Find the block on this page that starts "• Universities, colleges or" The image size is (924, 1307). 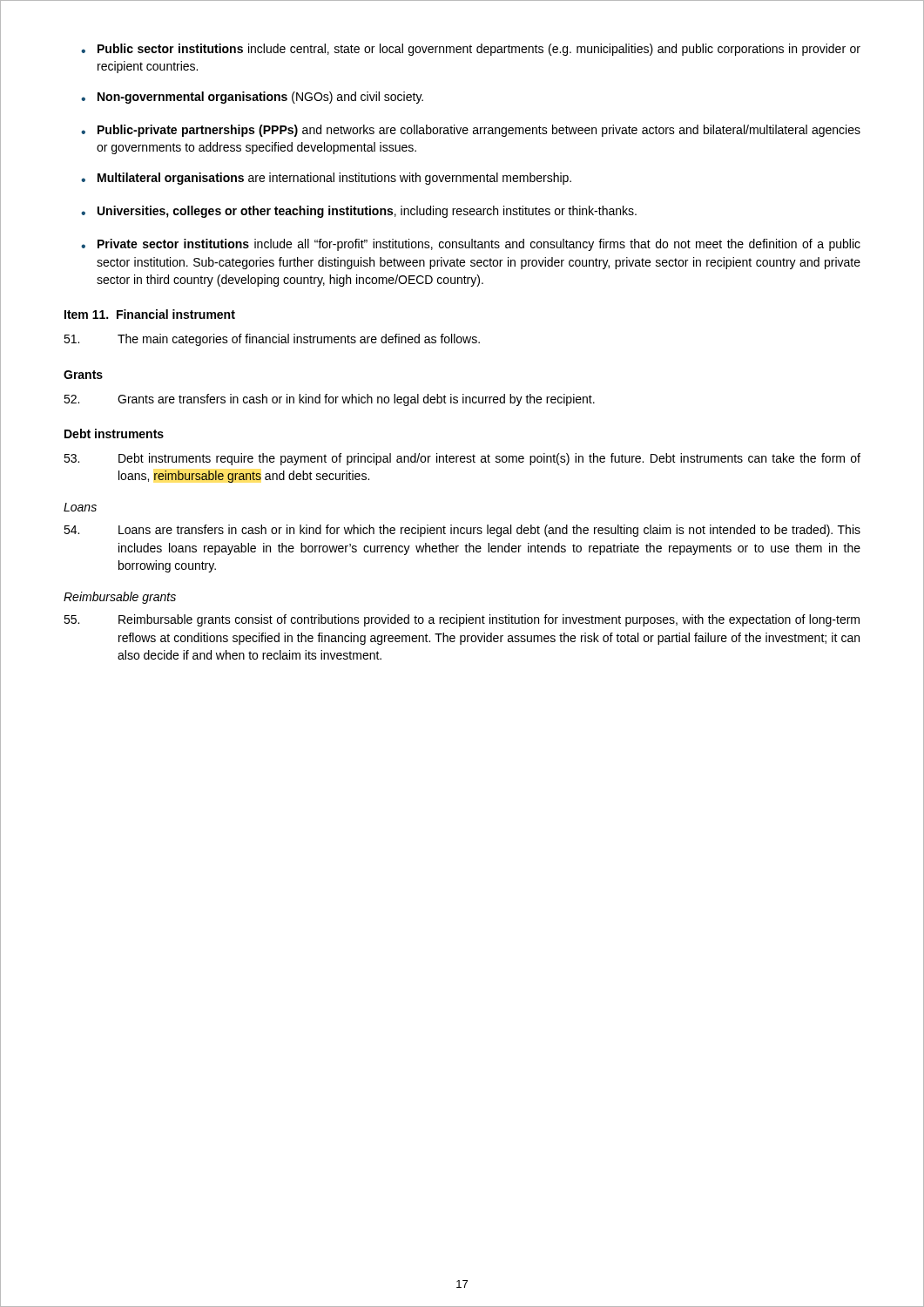coord(359,213)
